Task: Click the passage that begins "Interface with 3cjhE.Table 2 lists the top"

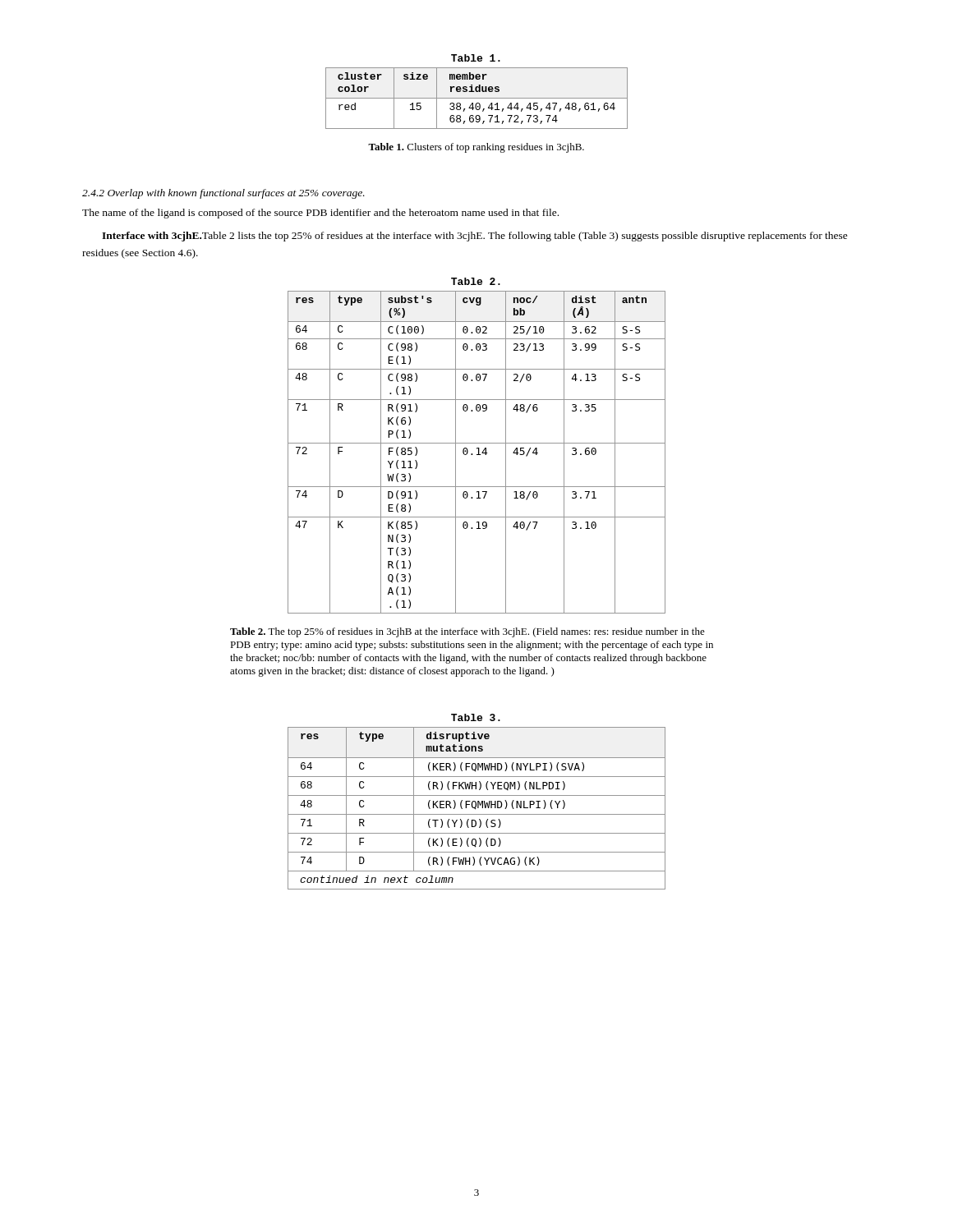Action: [476, 244]
